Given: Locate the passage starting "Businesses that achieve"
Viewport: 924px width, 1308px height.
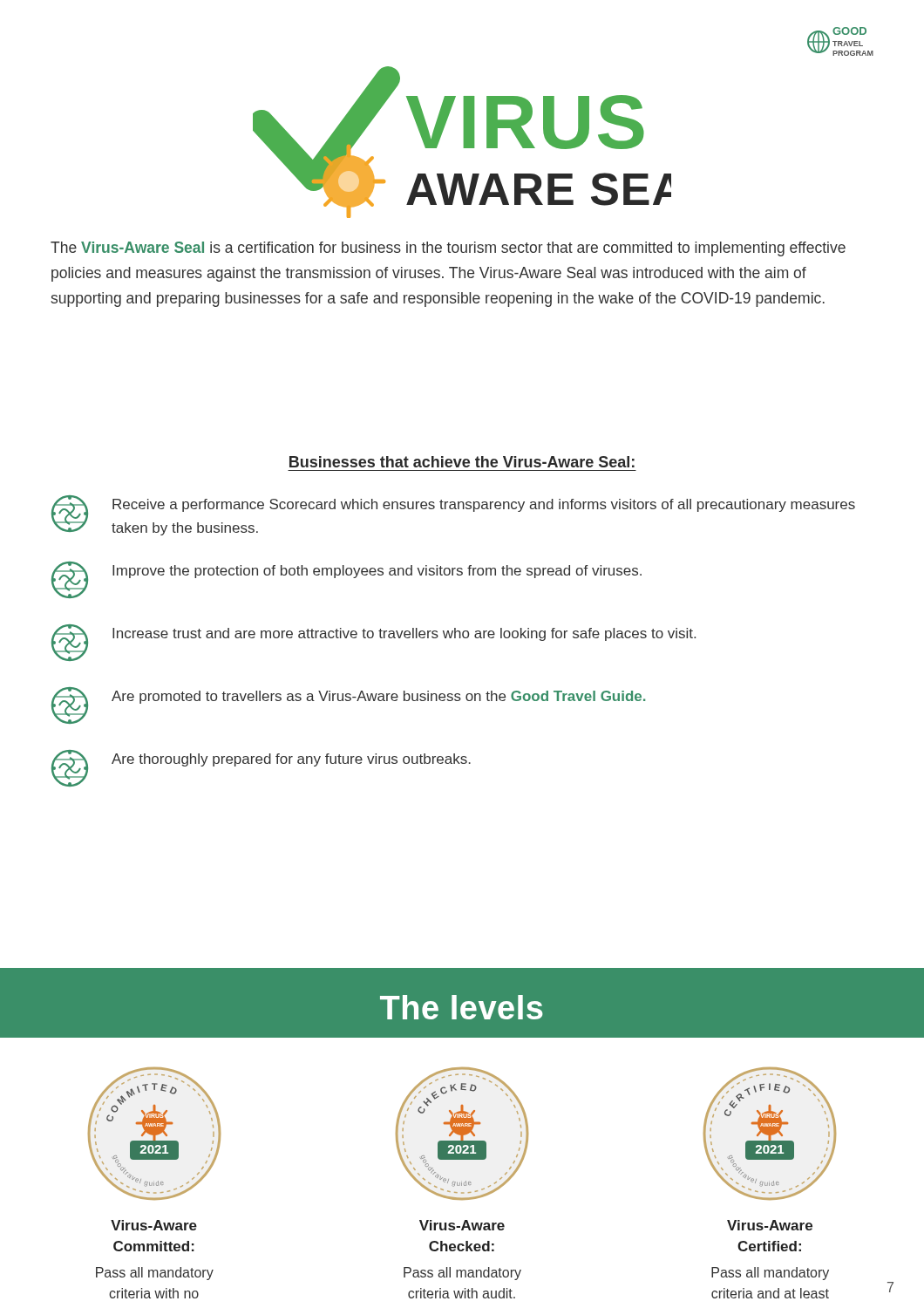Looking at the screenshot, I should [462, 462].
